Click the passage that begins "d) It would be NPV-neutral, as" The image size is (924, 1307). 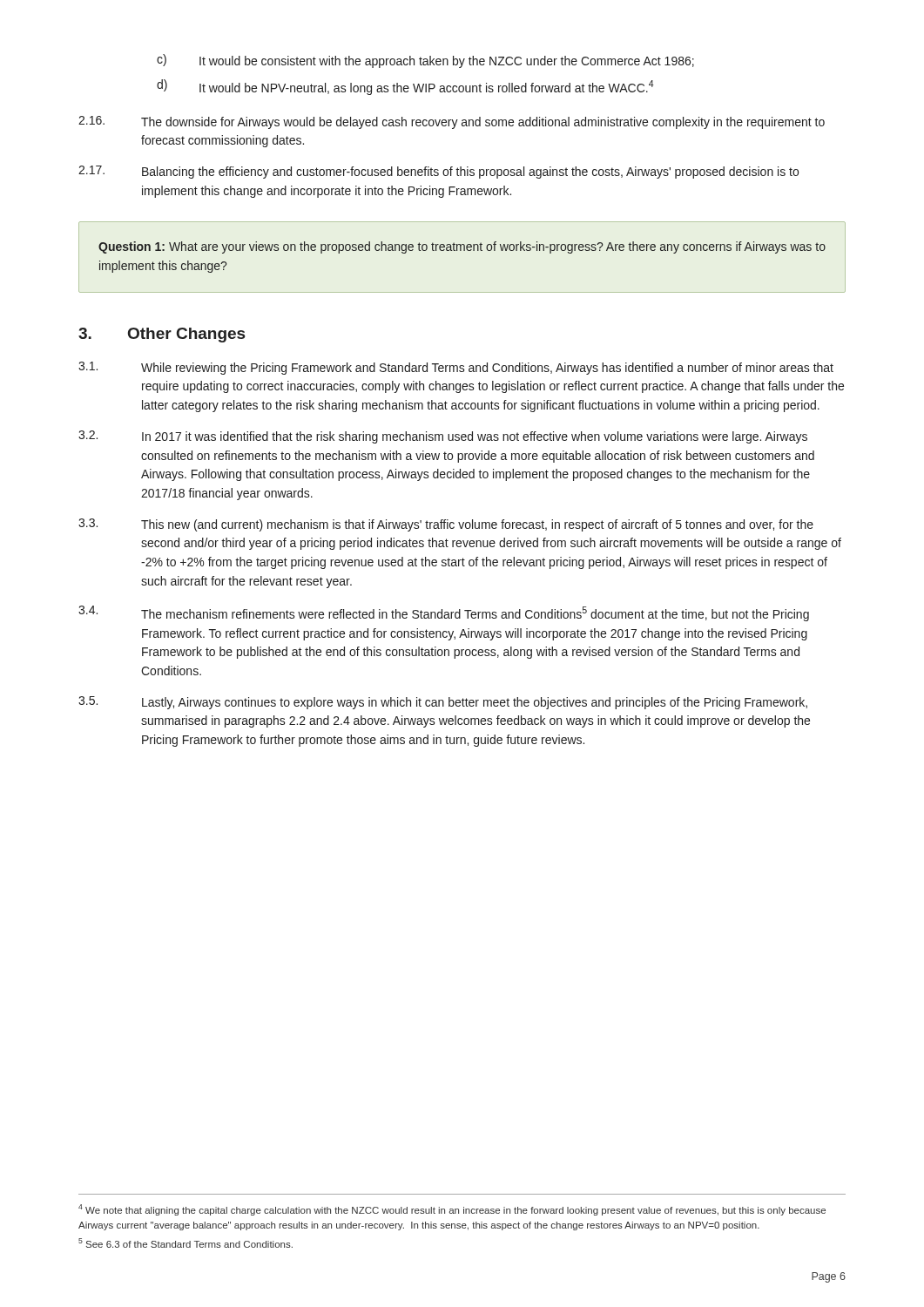coord(501,87)
